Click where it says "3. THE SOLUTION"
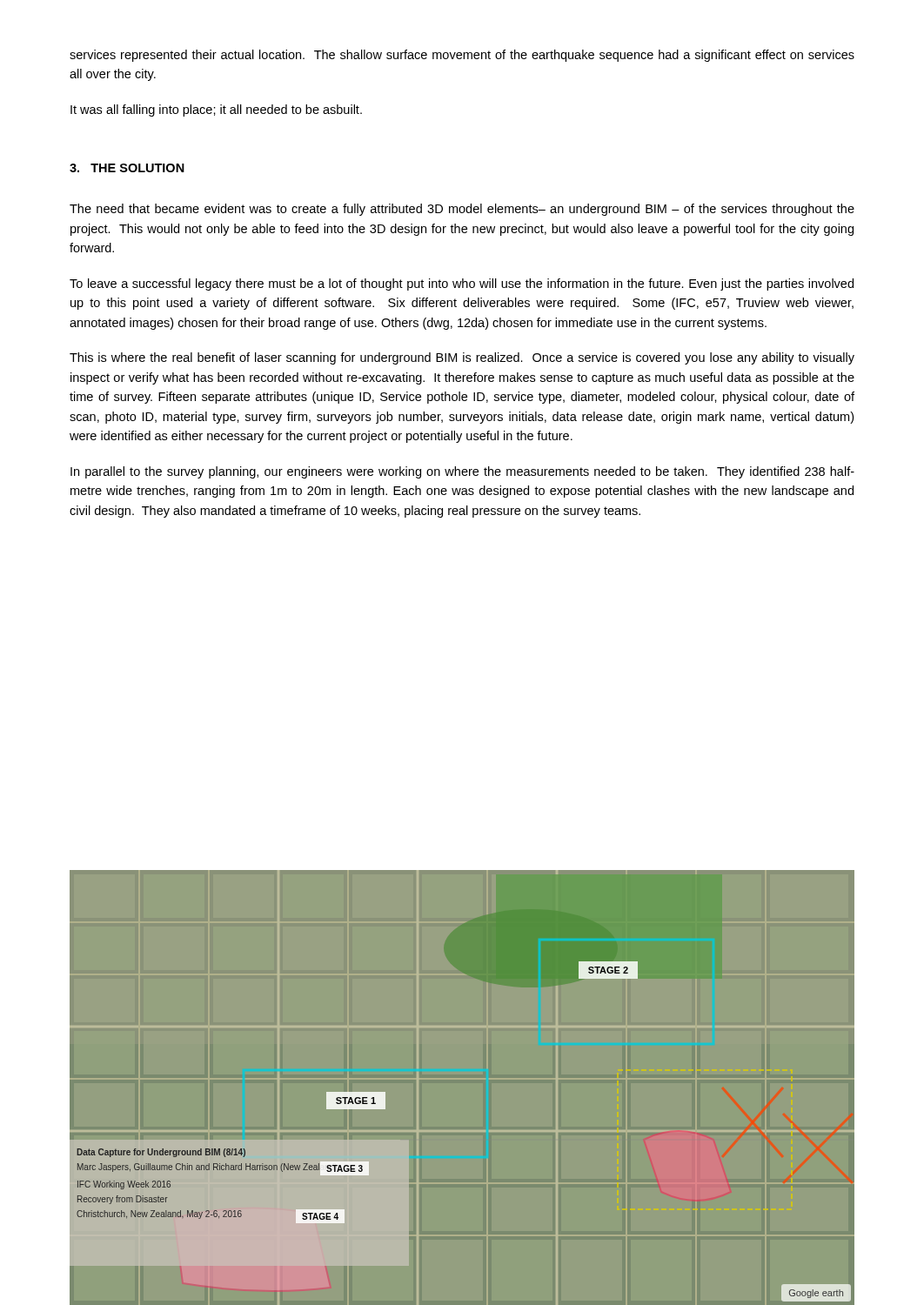This screenshot has height=1305, width=924. pyautogui.click(x=127, y=168)
